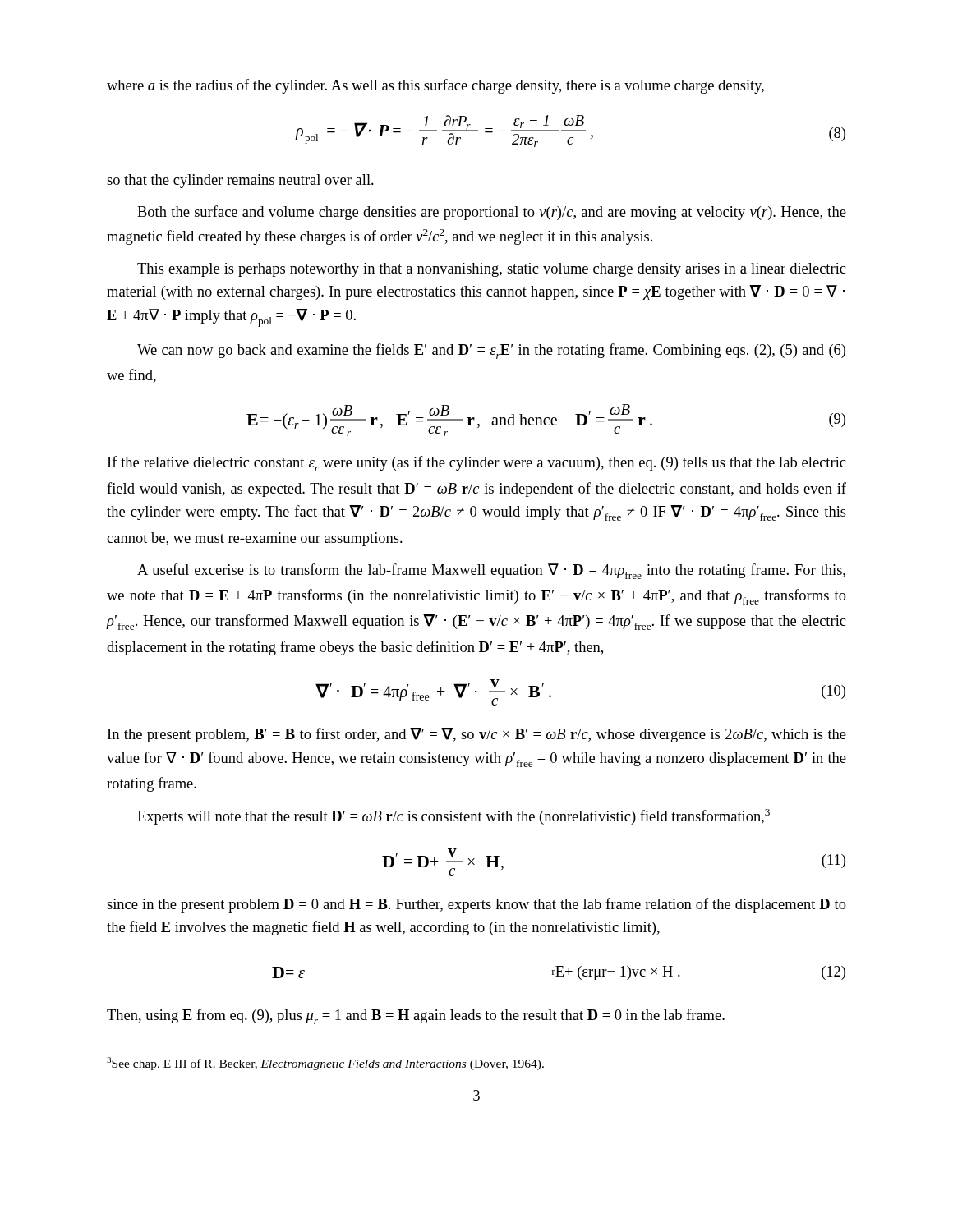Locate the formula that says "ρ pol = − ∇ ⋅"
The height and width of the screenshot is (1232, 953).
pos(476,133)
